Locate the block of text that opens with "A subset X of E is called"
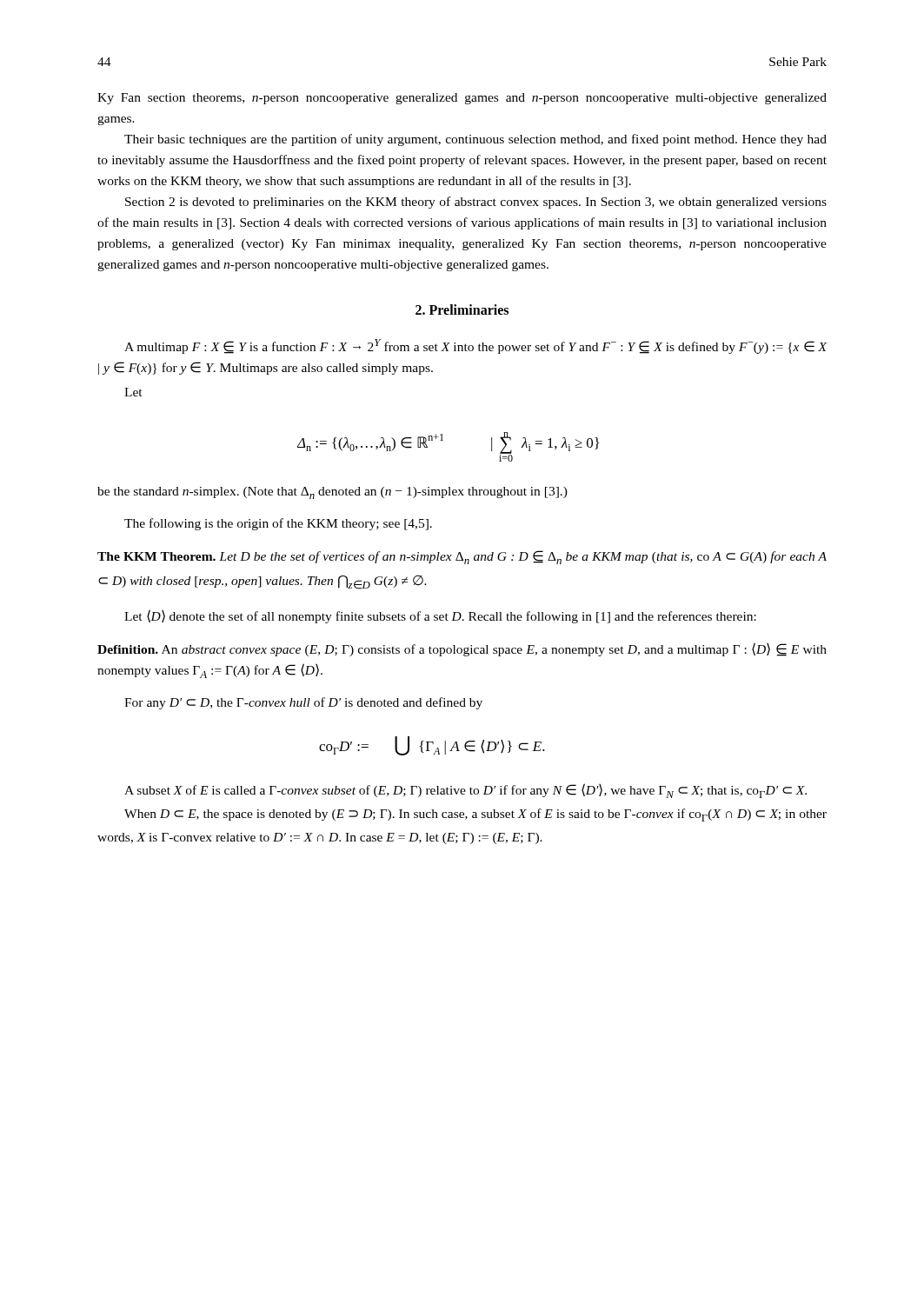This screenshot has width=924, height=1304. [x=462, y=791]
